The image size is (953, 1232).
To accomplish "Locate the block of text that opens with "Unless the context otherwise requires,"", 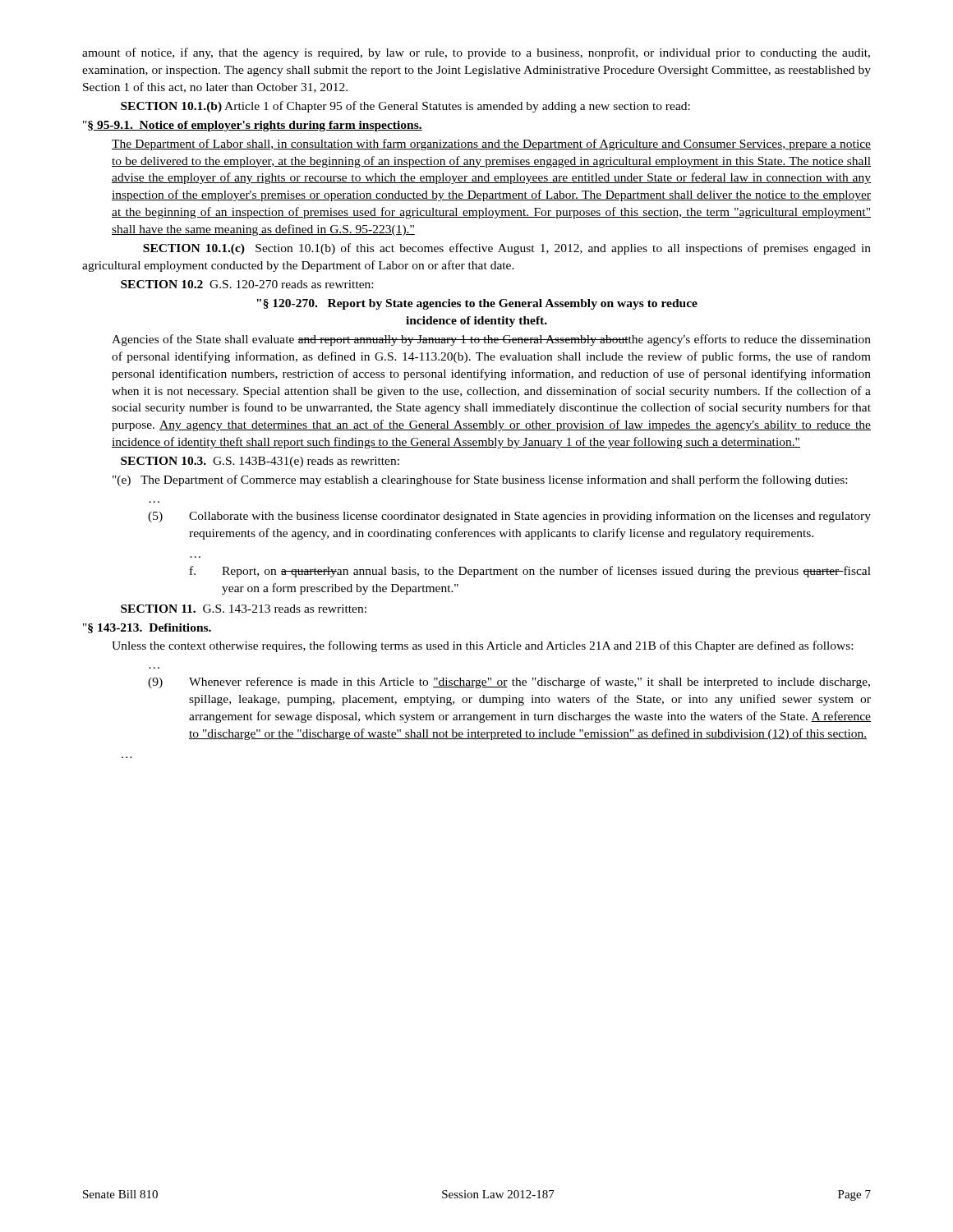I will (483, 646).
